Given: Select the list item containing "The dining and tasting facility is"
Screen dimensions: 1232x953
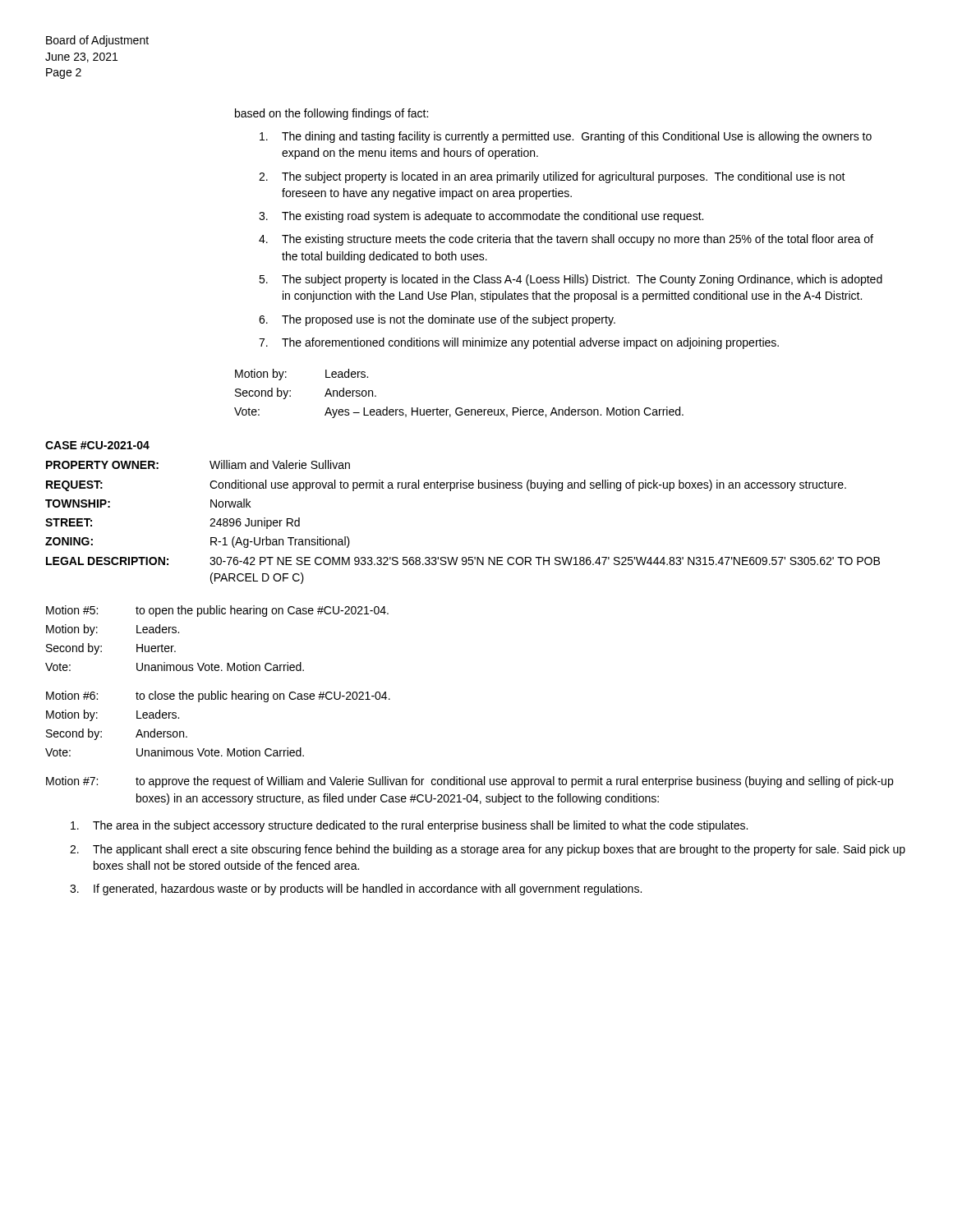Looking at the screenshot, I should click(571, 145).
